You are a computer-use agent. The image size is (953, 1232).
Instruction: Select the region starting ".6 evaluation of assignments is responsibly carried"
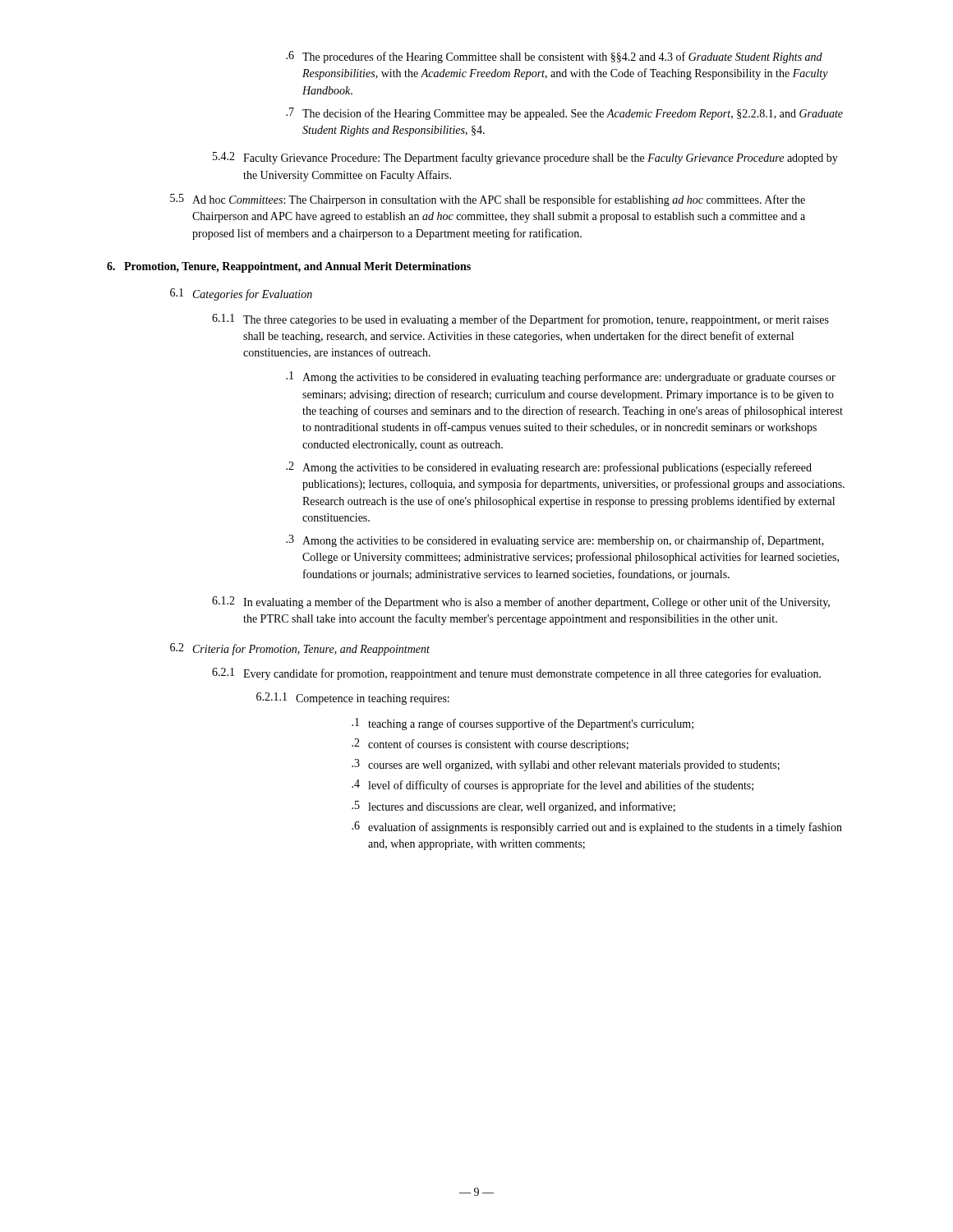591,836
